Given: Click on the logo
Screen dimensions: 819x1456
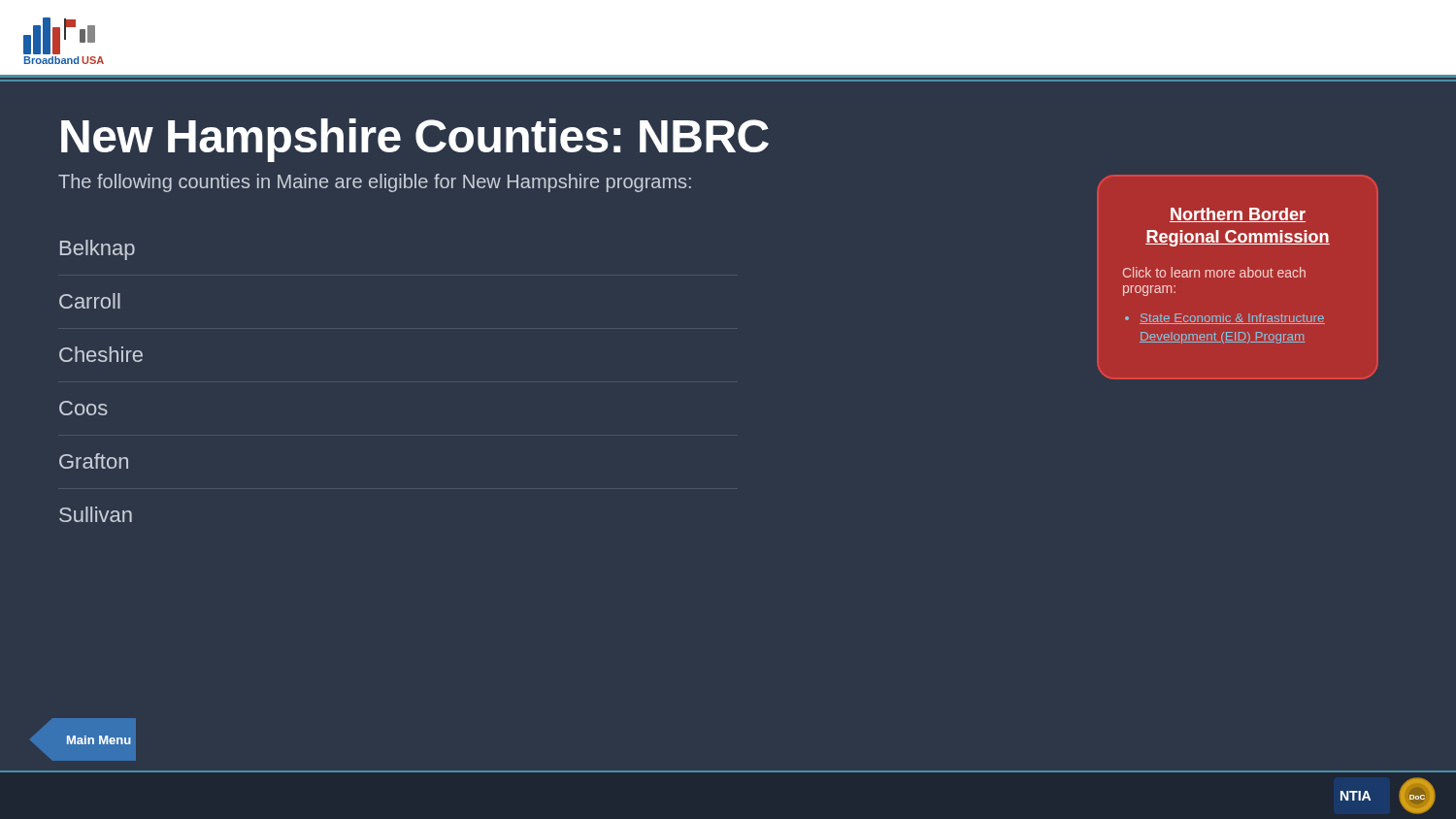Looking at the screenshot, I should coord(1385,796).
